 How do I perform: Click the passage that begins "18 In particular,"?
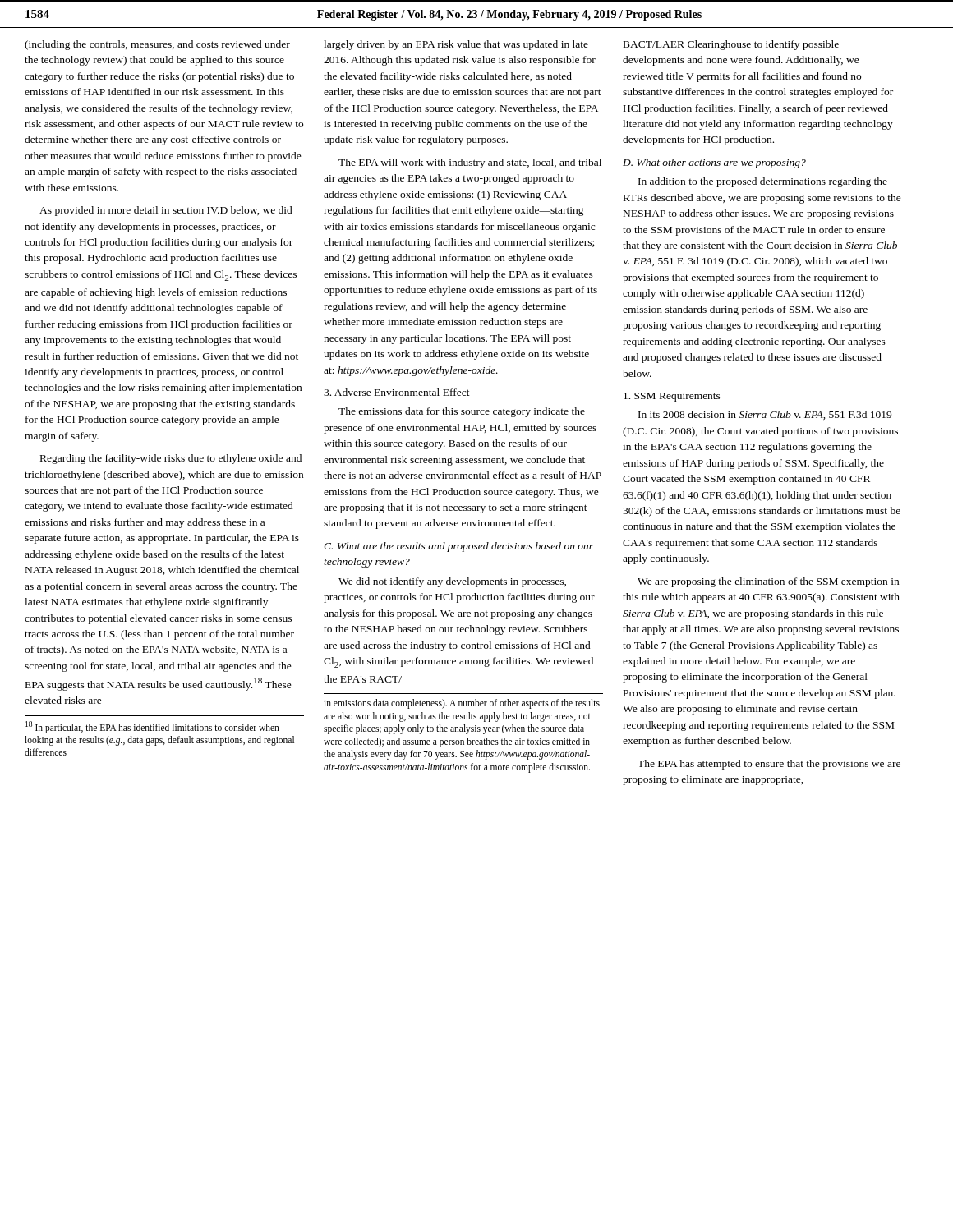(x=164, y=740)
